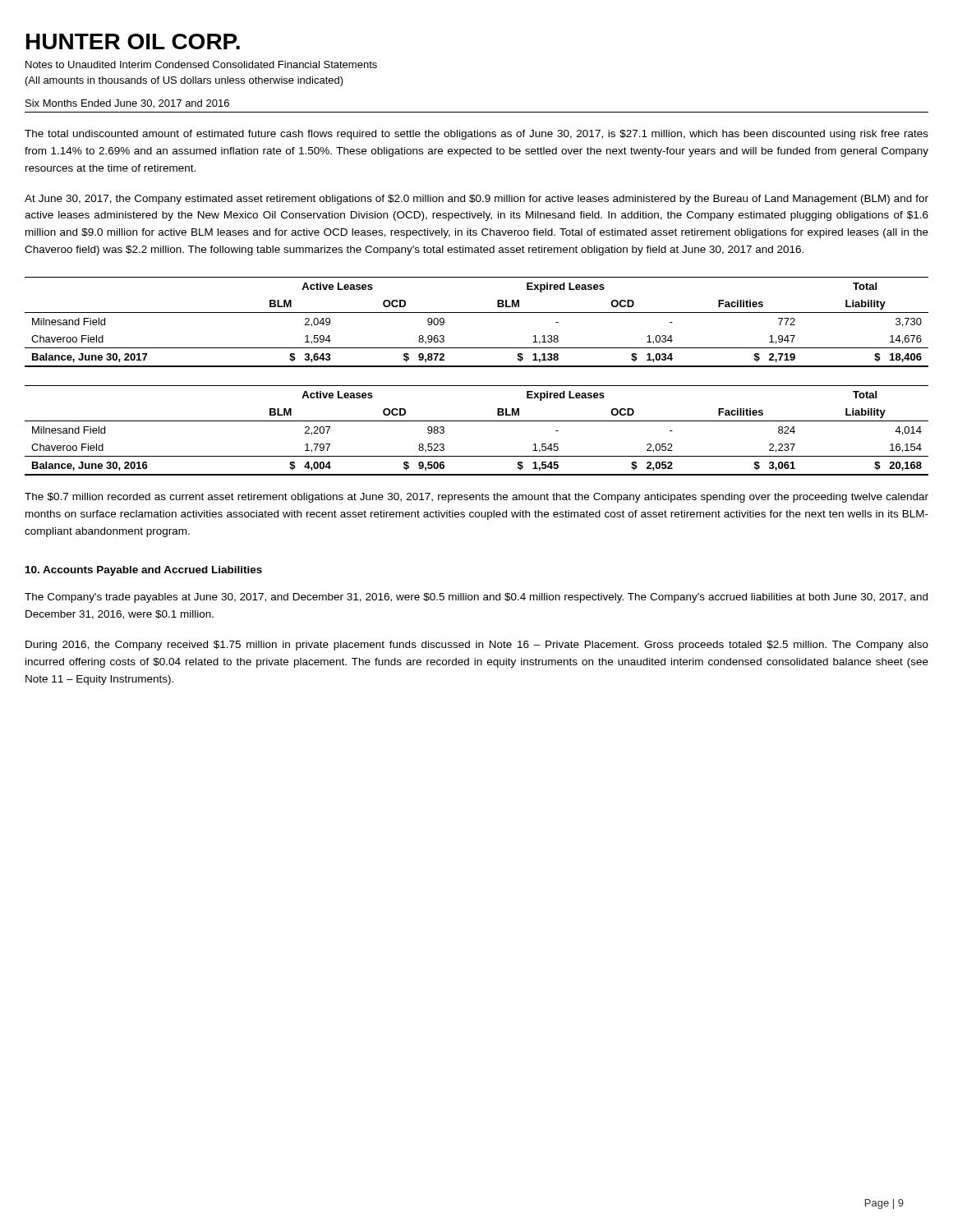Point to the block beginning "The $0.7 million recorded"
Image resolution: width=953 pixels, height=1232 pixels.
[476, 514]
